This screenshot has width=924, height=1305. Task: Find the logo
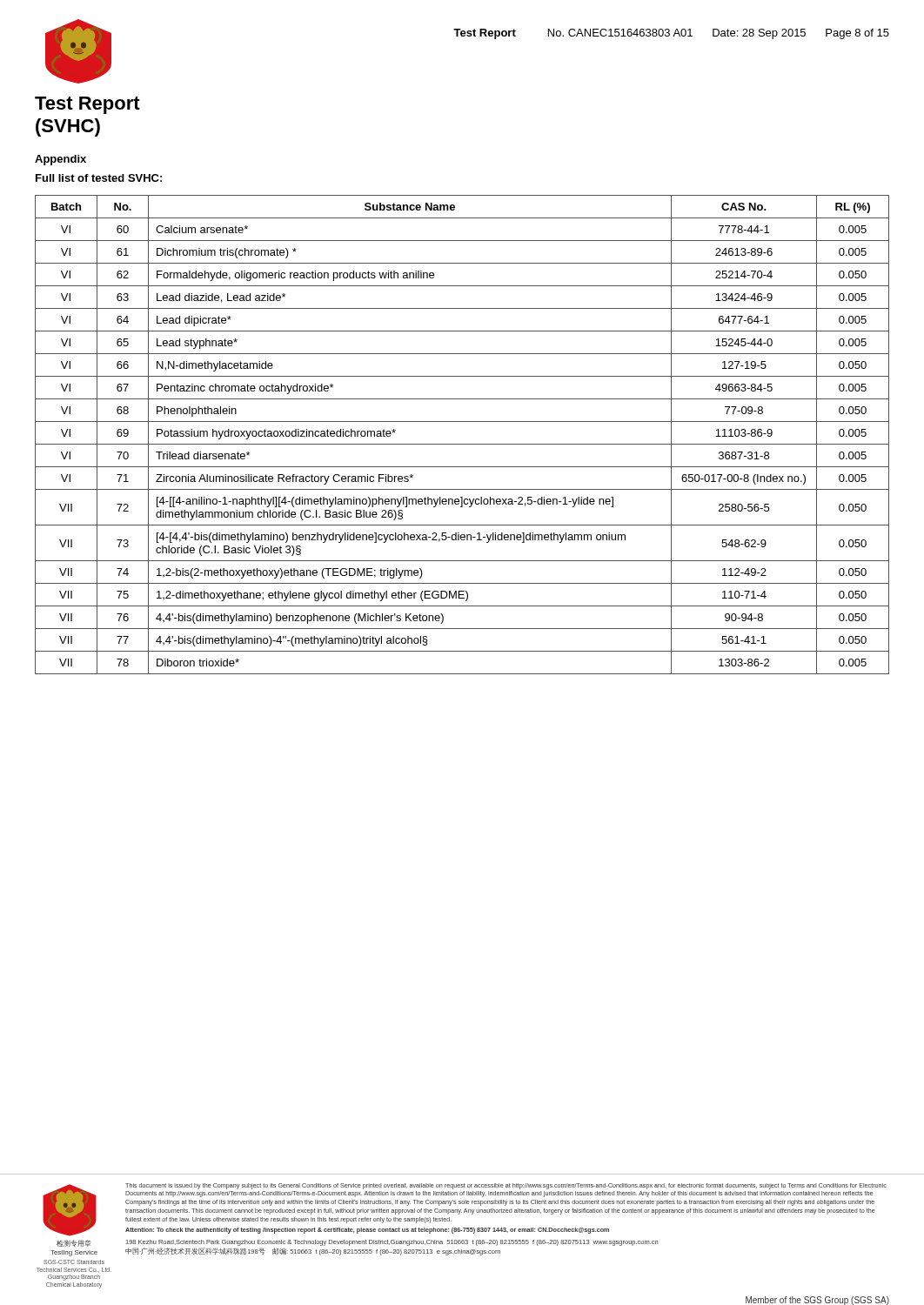(x=83, y=50)
